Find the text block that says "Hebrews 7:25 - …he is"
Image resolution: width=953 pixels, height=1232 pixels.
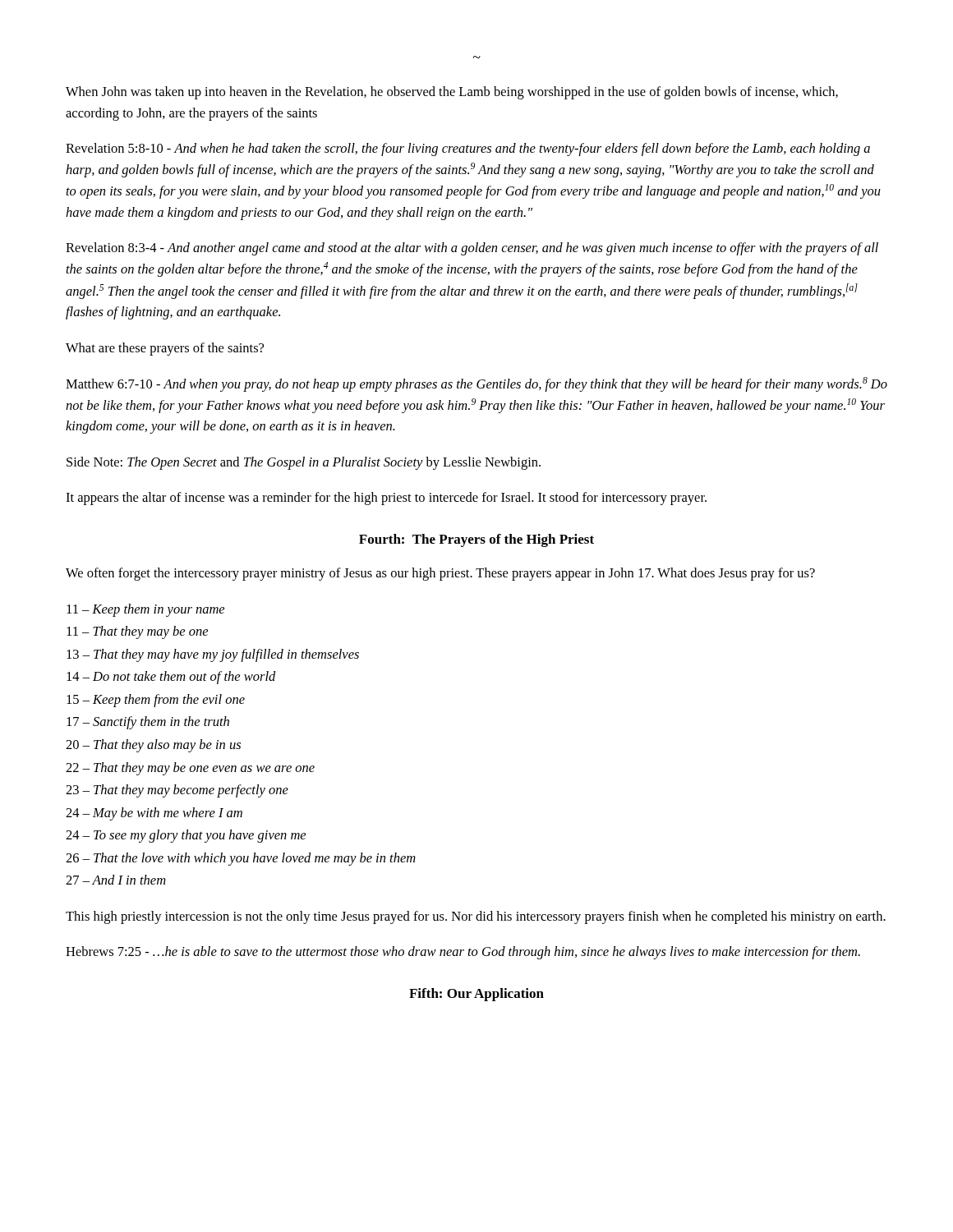[x=463, y=952]
